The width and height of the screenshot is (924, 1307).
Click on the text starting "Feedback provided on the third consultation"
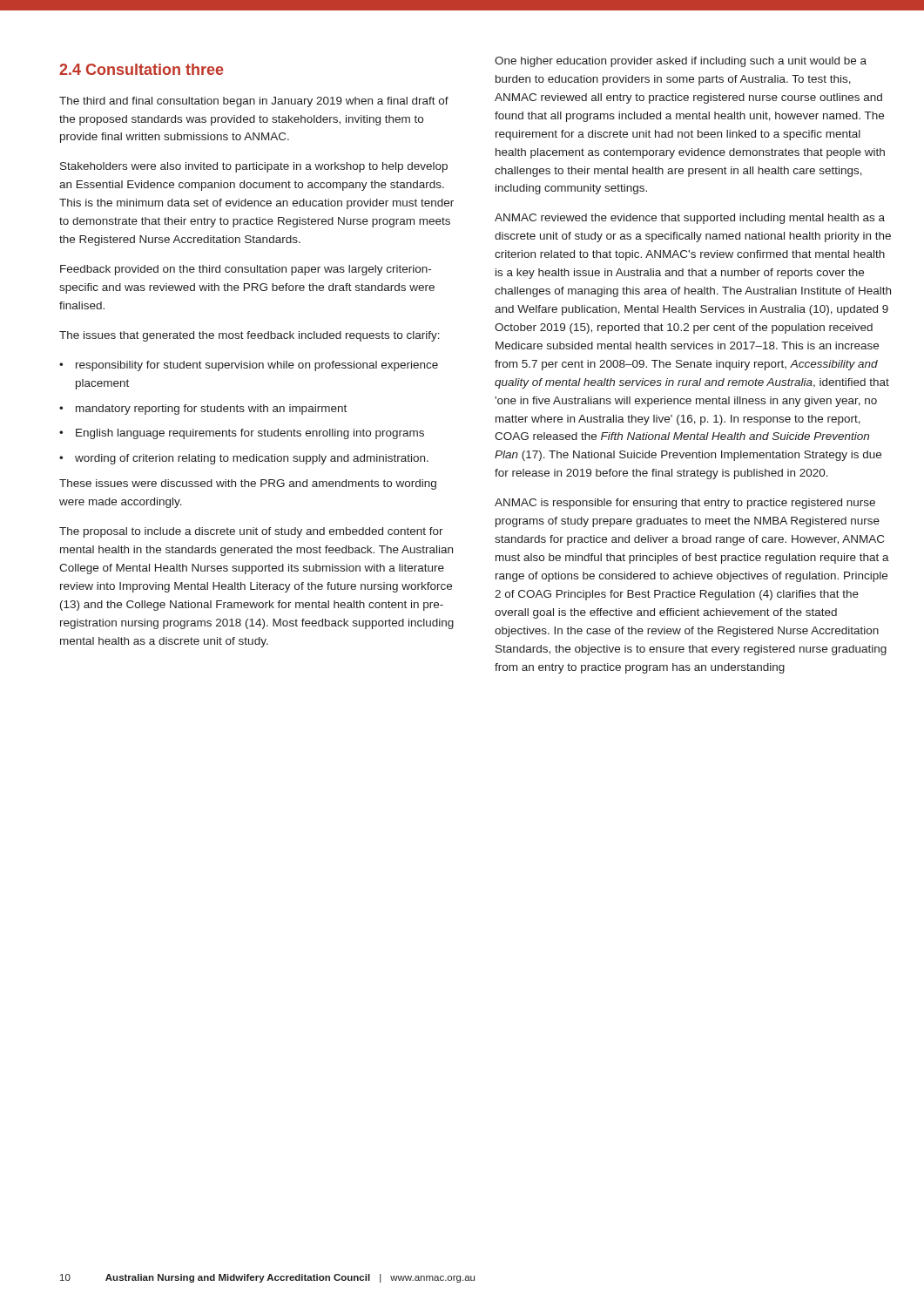coord(247,287)
